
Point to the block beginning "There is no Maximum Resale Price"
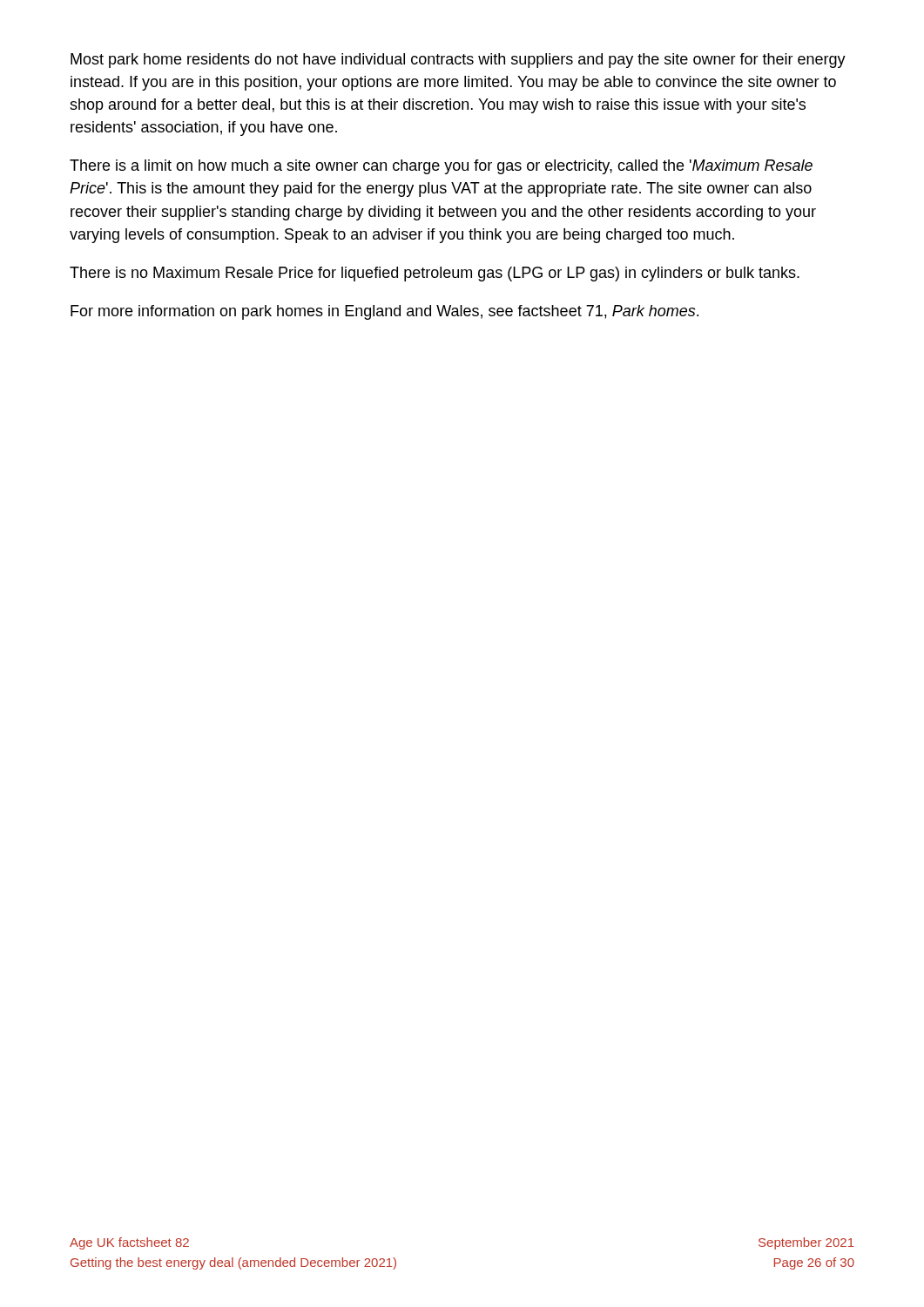pos(435,273)
